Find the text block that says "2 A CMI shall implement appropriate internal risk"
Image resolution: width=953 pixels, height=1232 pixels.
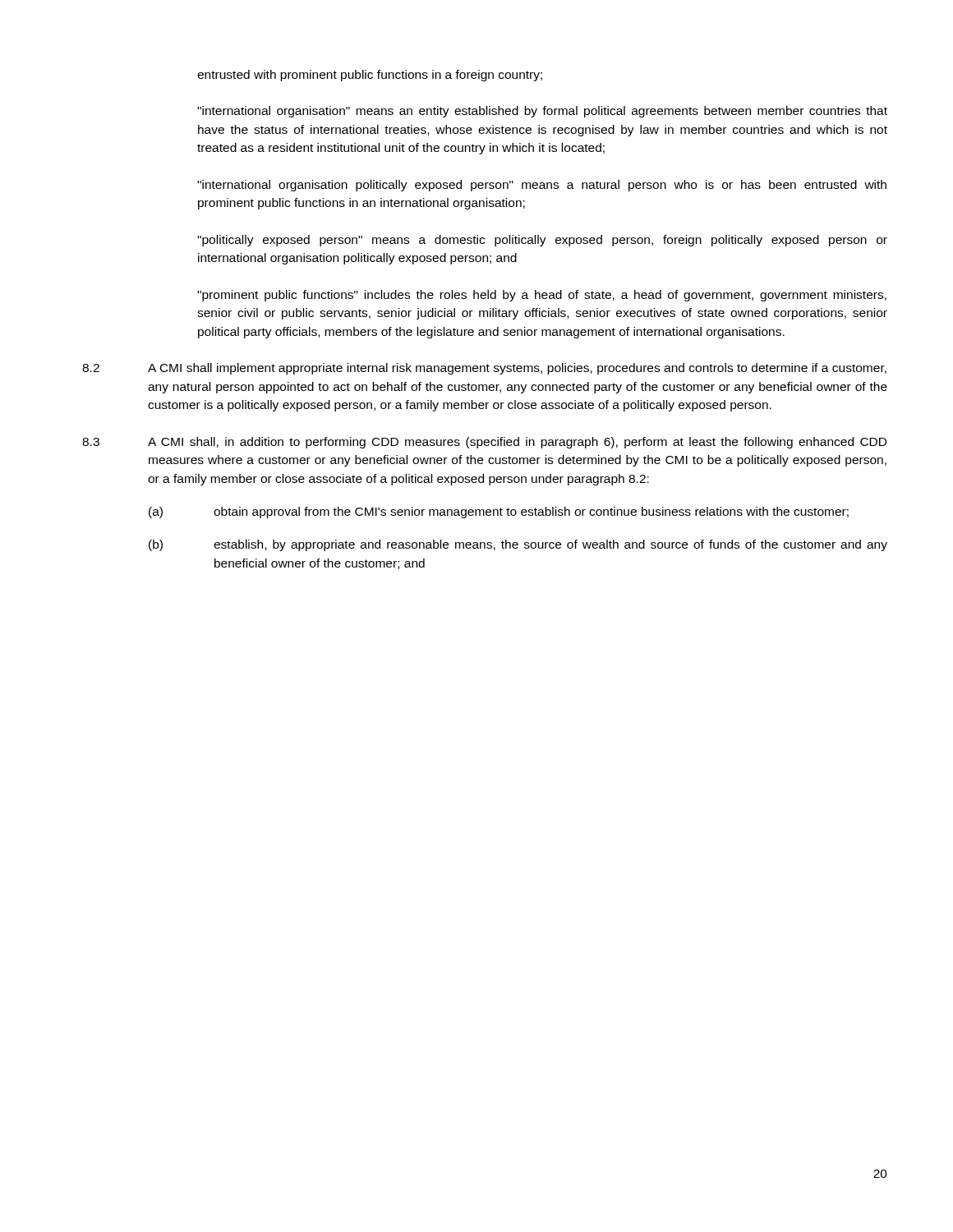point(485,387)
